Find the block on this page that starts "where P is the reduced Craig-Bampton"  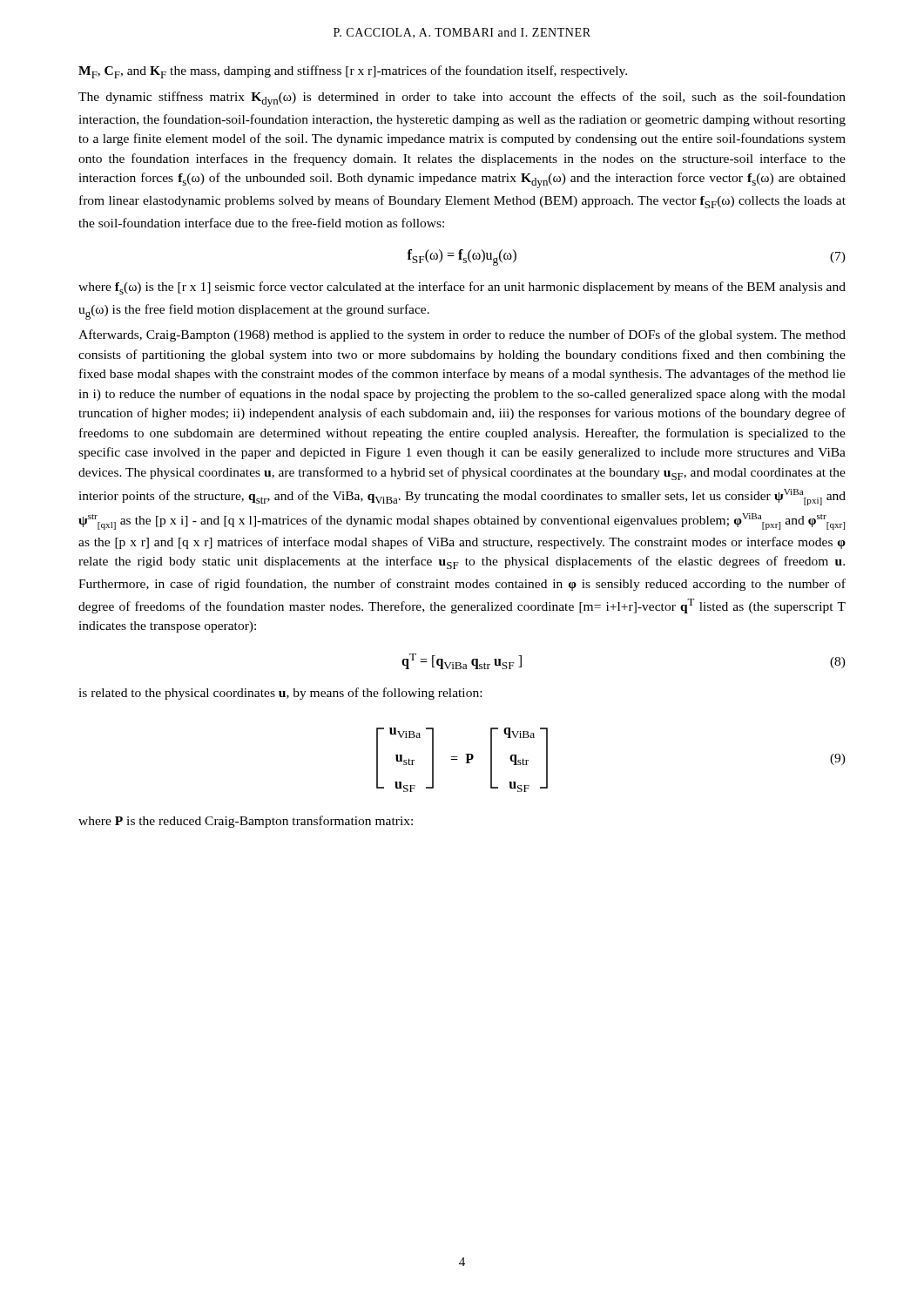pos(246,822)
